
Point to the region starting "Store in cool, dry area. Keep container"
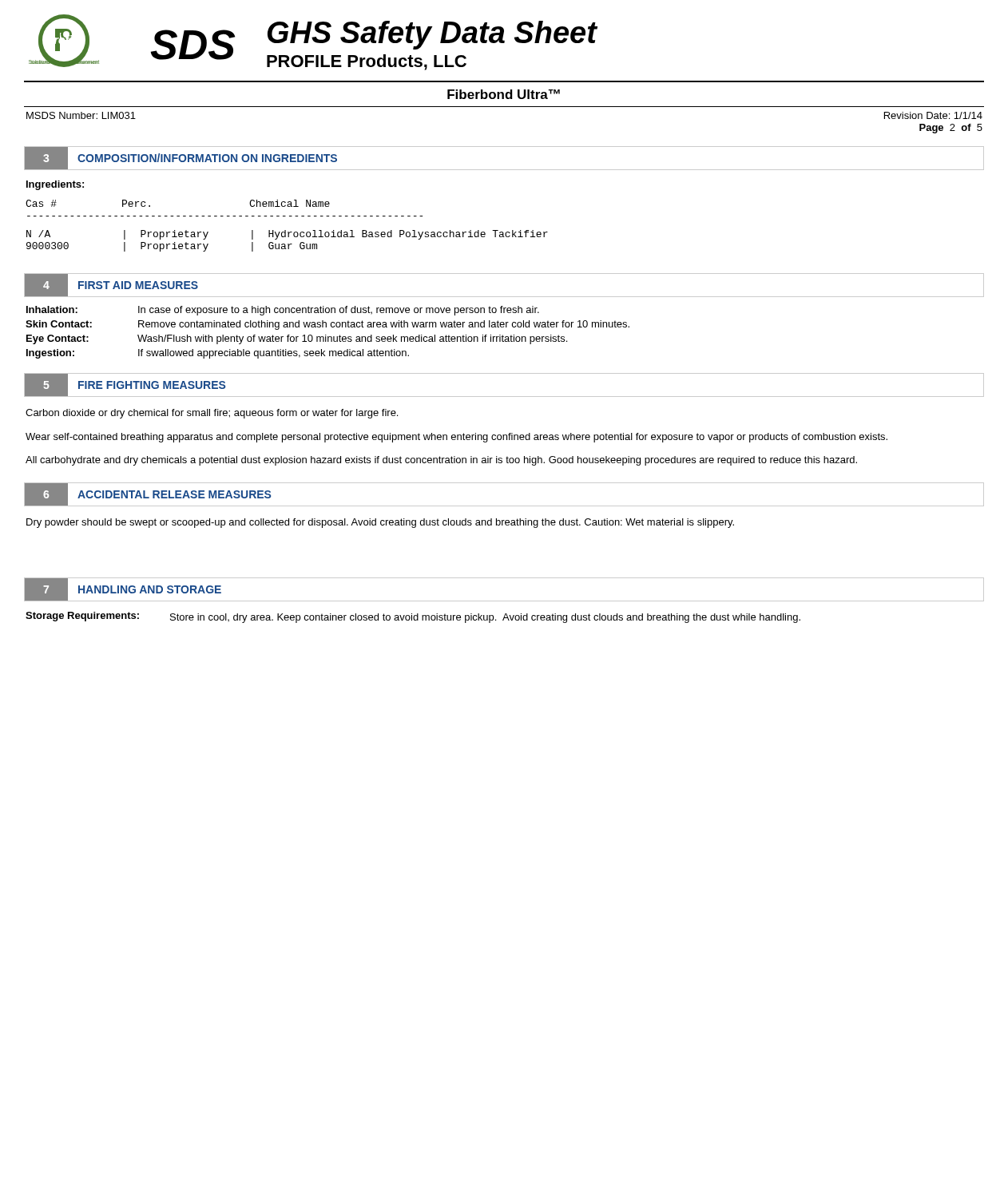[485, 617]
